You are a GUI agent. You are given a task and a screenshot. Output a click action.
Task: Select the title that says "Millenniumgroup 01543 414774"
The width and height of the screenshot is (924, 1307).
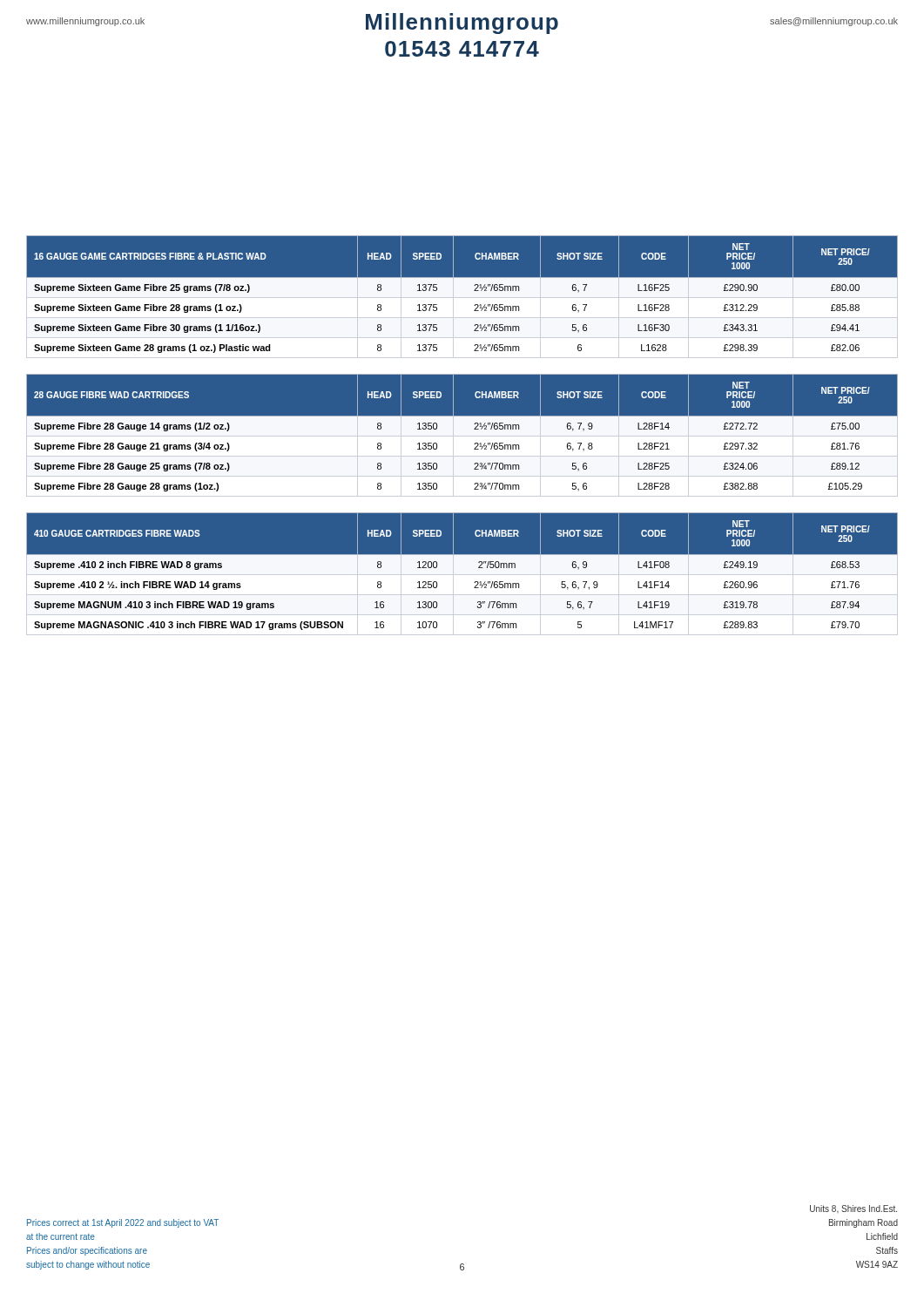[462, 36]
